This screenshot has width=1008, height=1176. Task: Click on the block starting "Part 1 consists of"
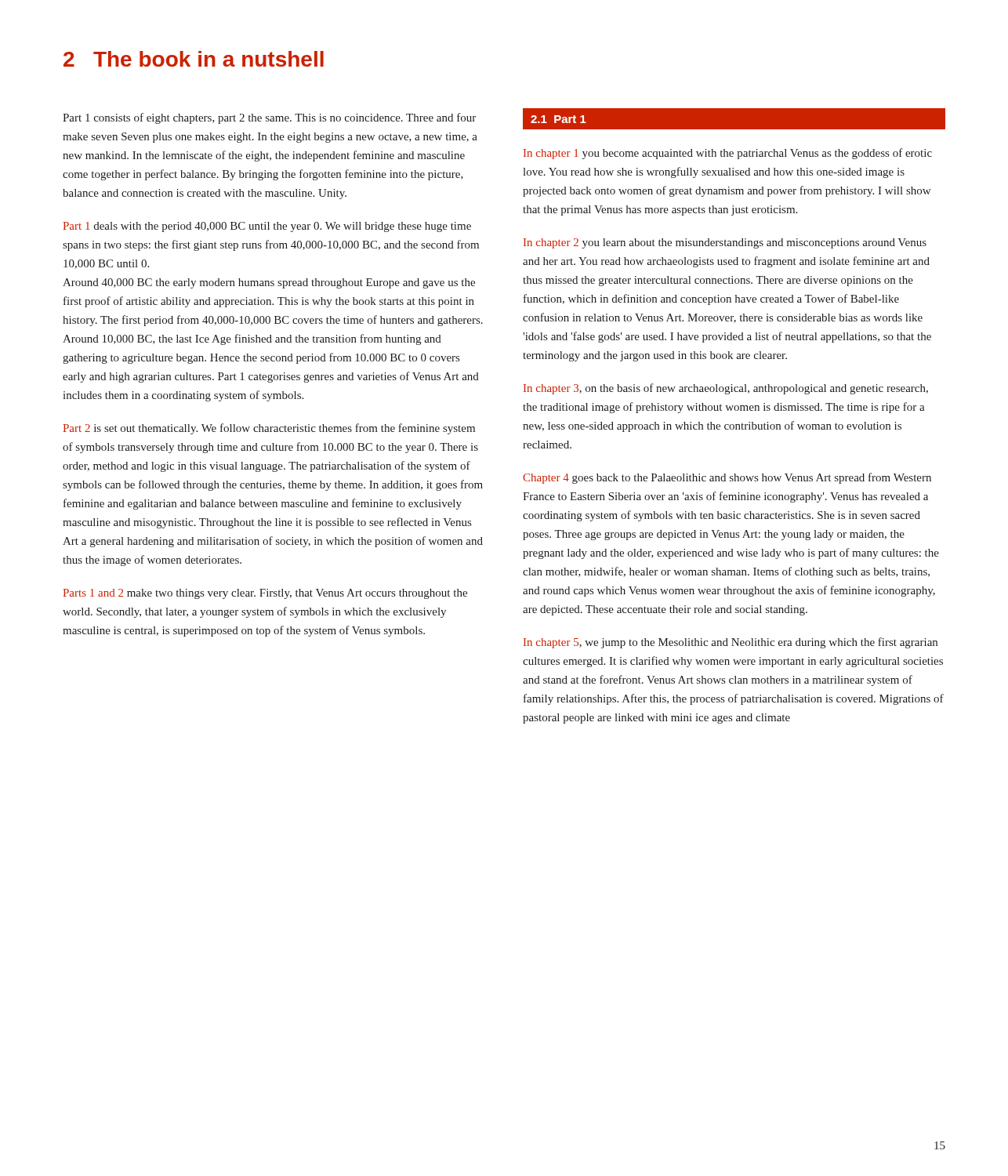[270, 155]
